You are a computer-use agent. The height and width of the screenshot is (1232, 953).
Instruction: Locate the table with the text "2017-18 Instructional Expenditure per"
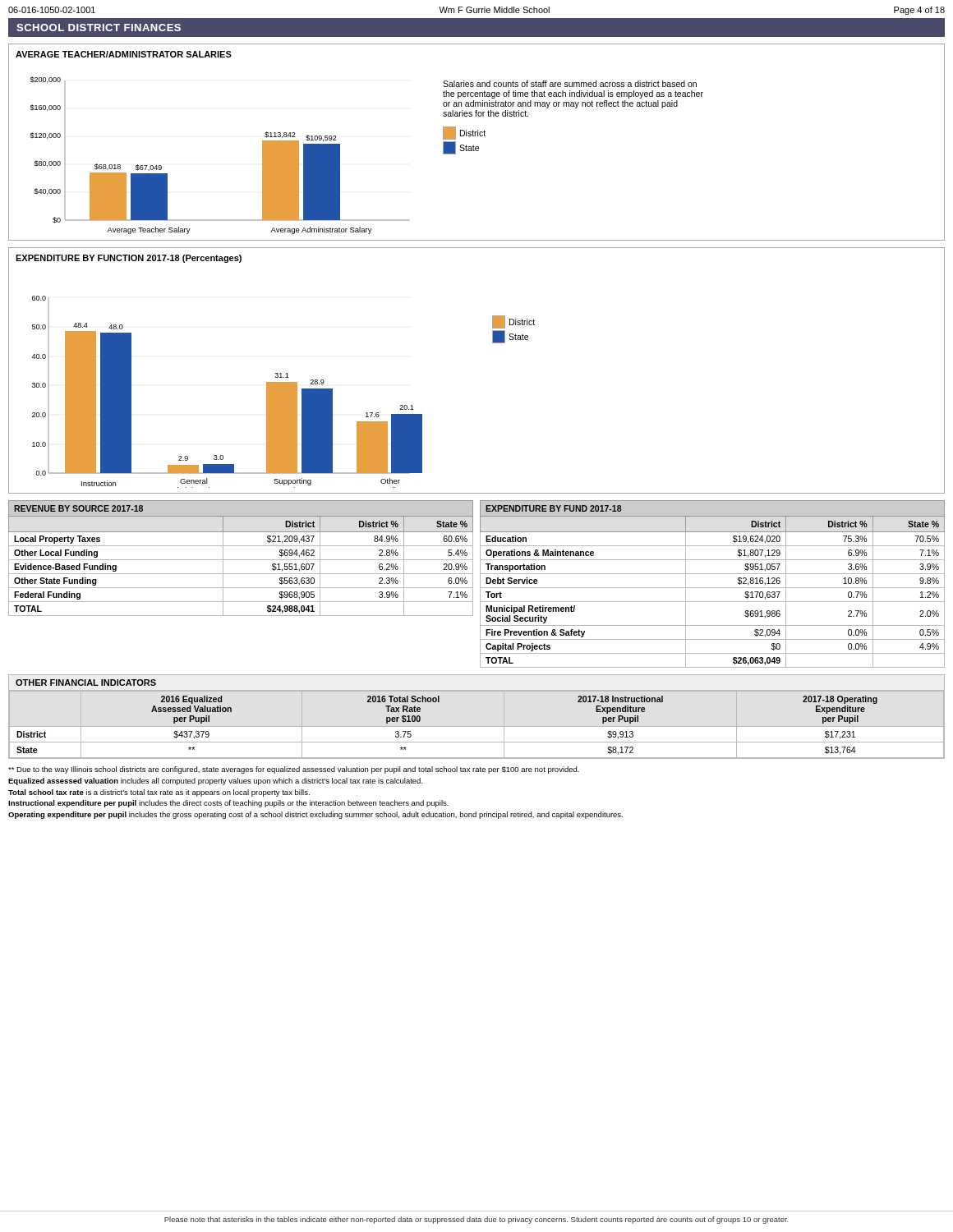(476, 717)
